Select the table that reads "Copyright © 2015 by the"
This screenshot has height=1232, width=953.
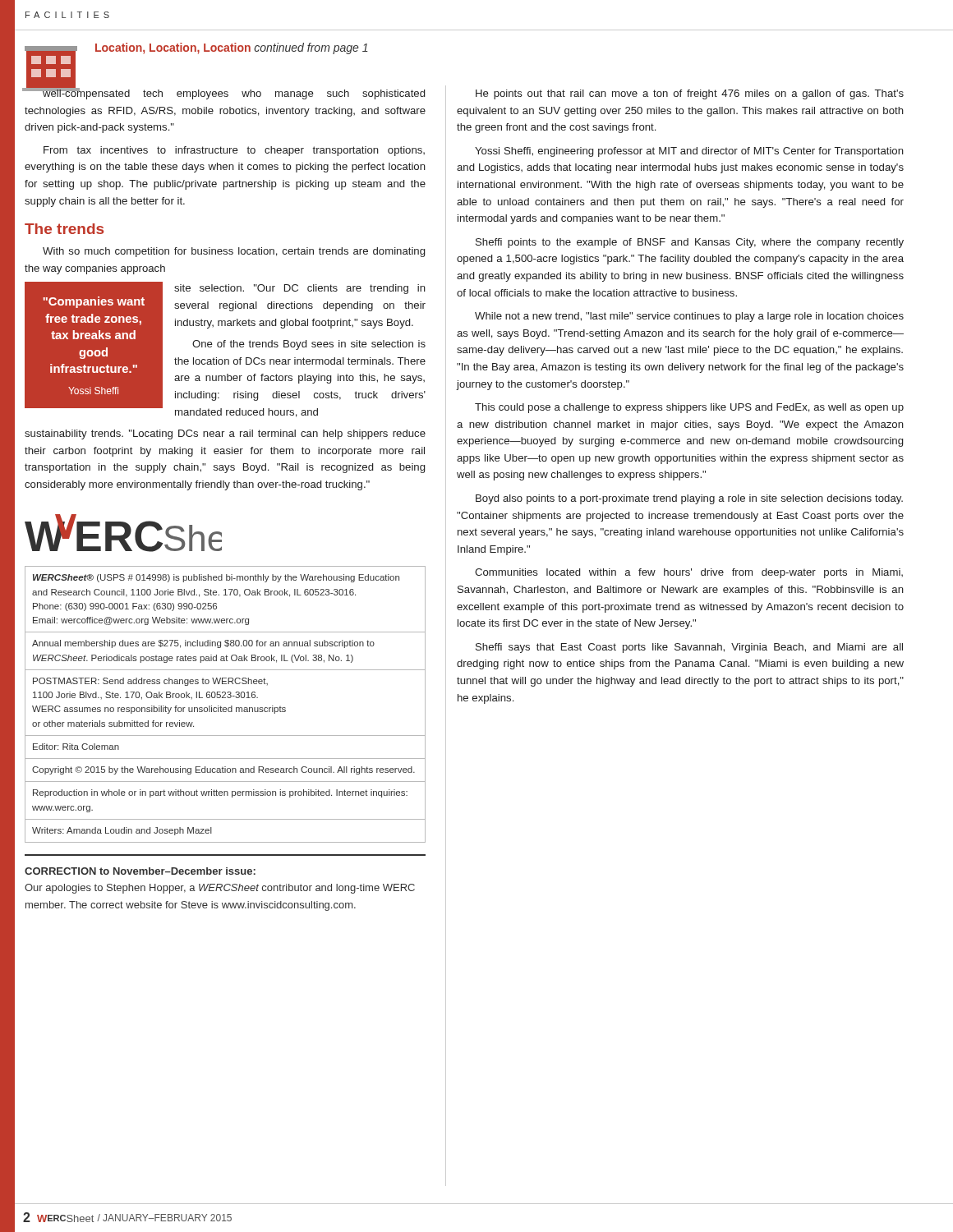click(x=225, y=705)
